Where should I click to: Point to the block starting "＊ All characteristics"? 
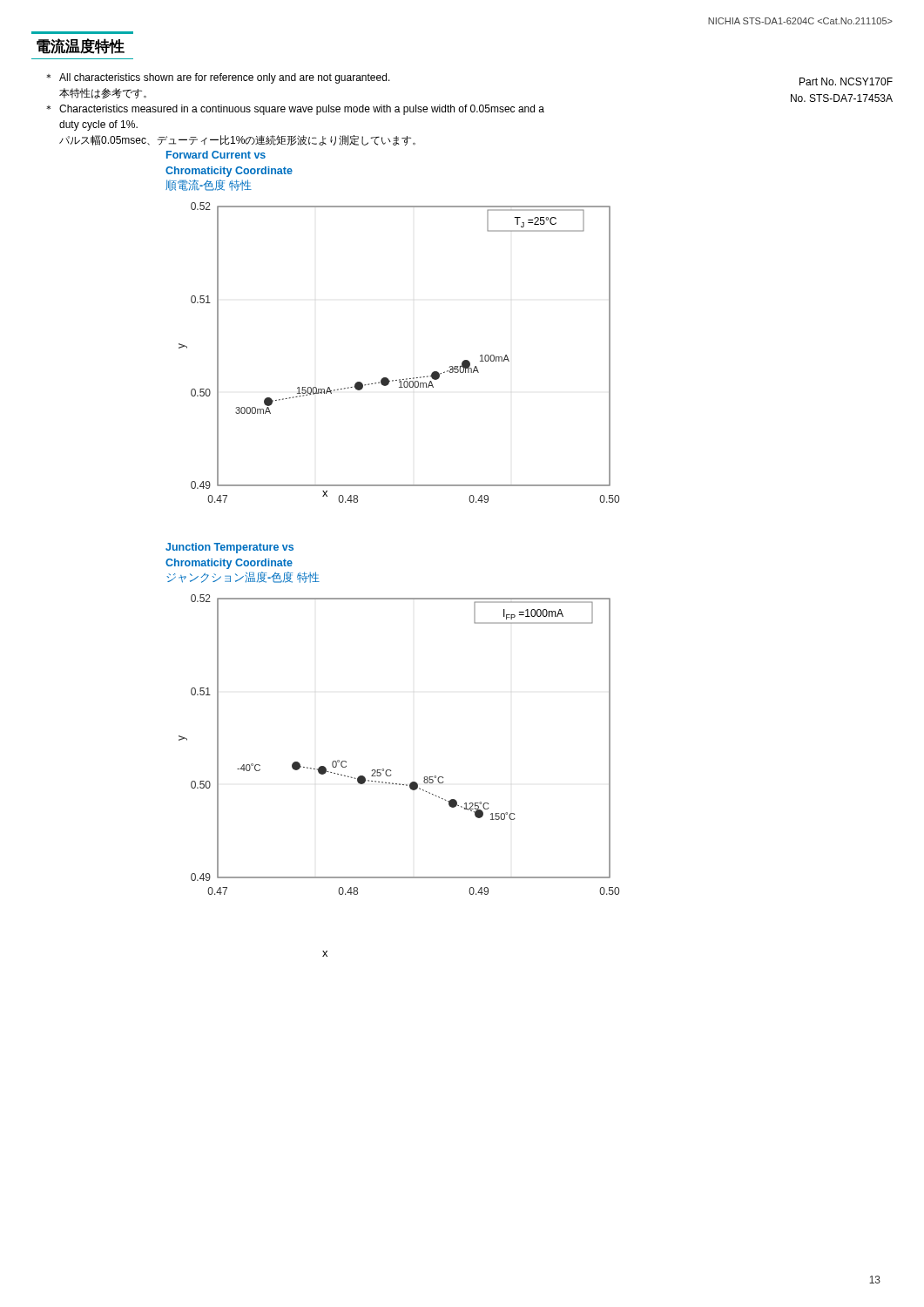pyautogui.click(x=217, y=85)
